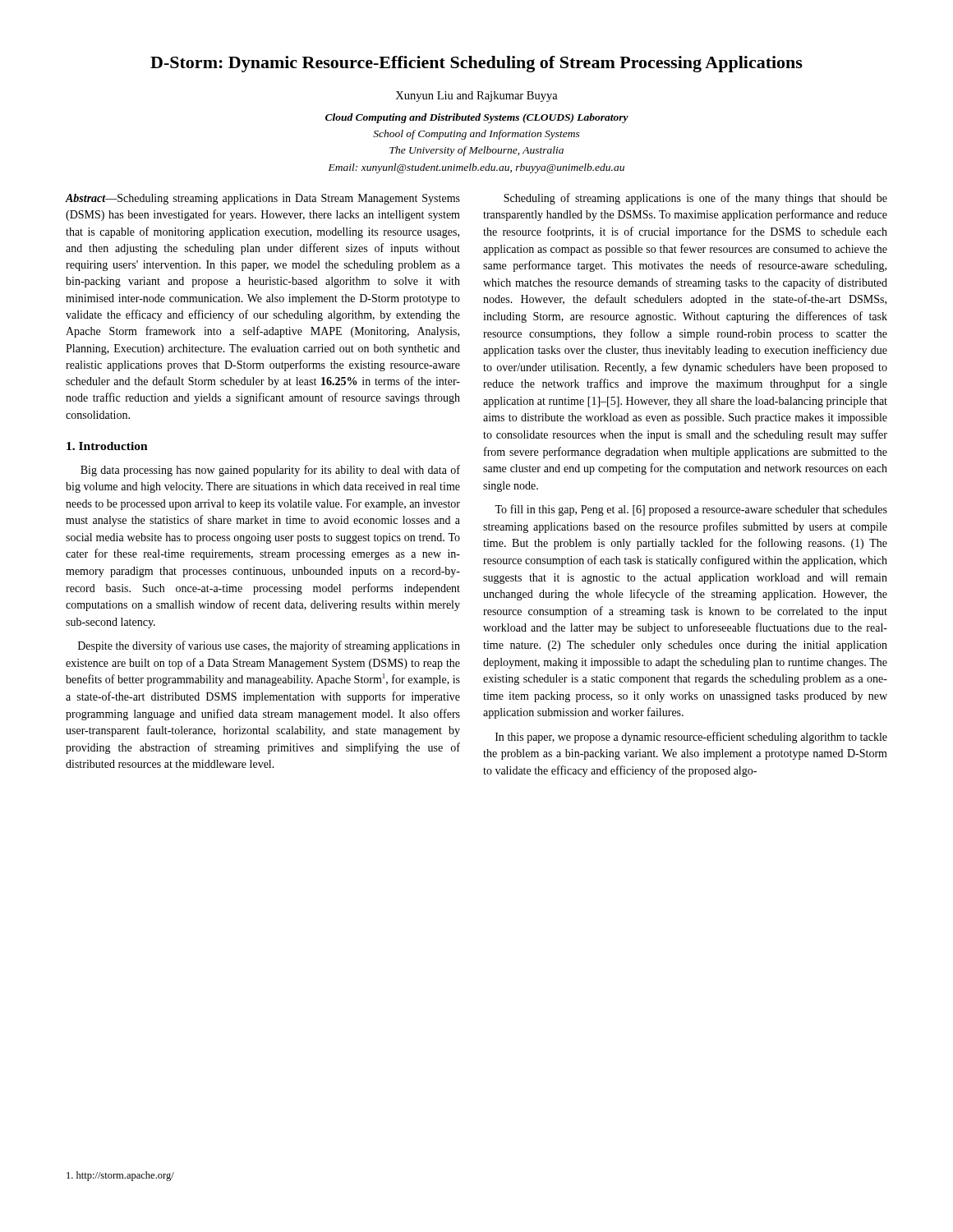Screen dimensions: 1232x953
Task: Select the text block containing "Despite the diversity"
Action: [263, 705]
